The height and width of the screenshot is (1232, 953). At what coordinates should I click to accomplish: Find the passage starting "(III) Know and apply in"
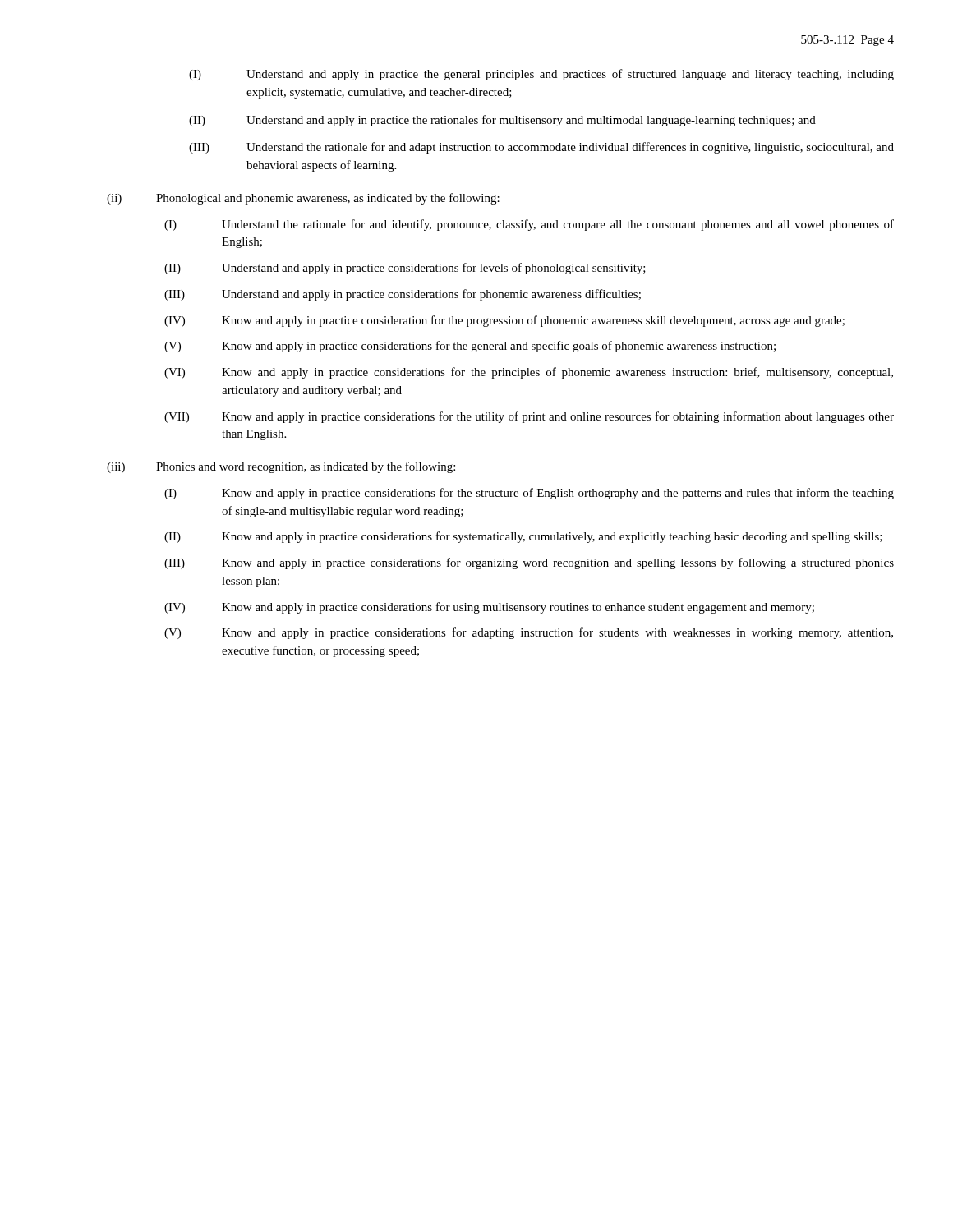529,572
